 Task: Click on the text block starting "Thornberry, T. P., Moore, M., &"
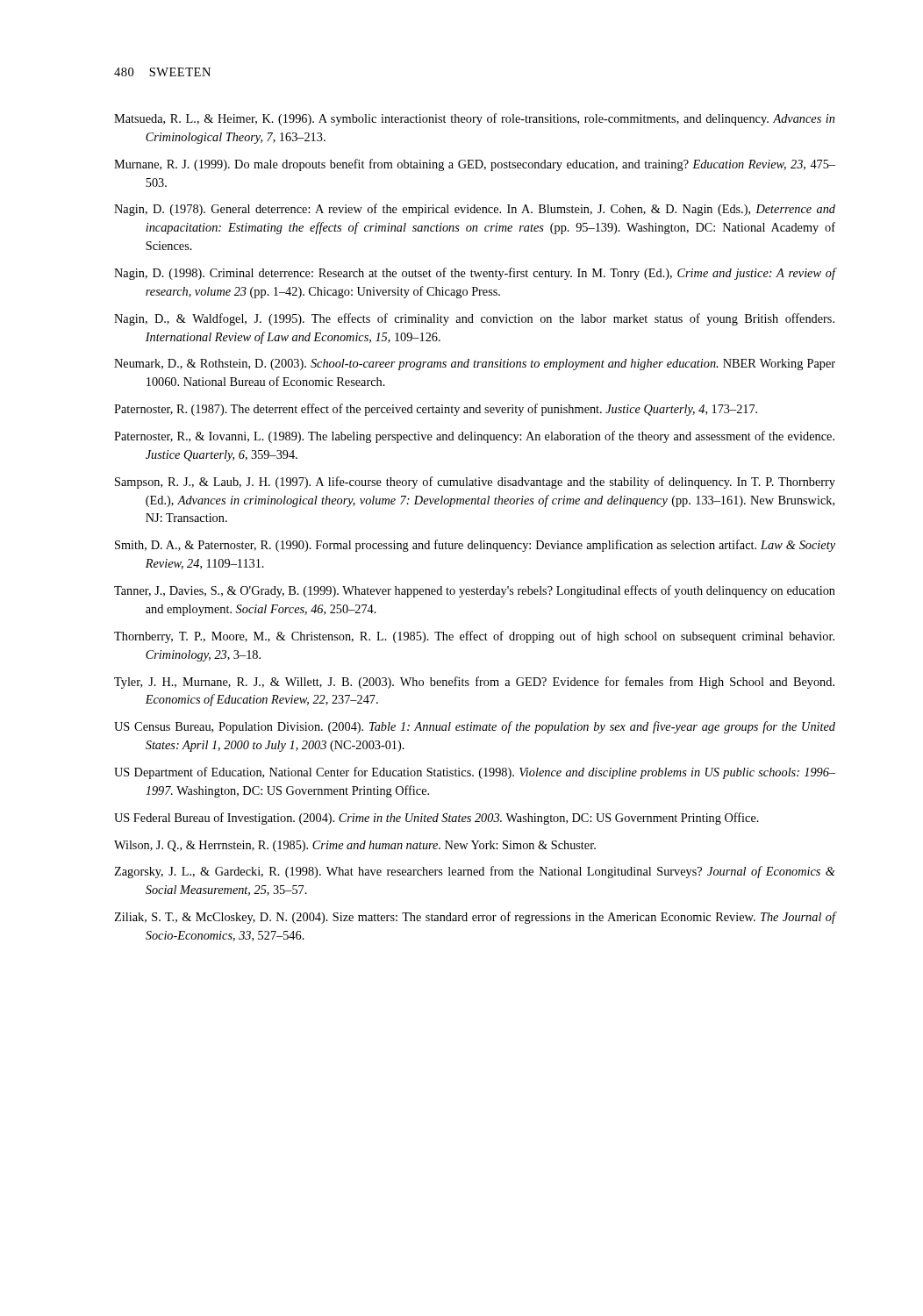tap(475, 645)
